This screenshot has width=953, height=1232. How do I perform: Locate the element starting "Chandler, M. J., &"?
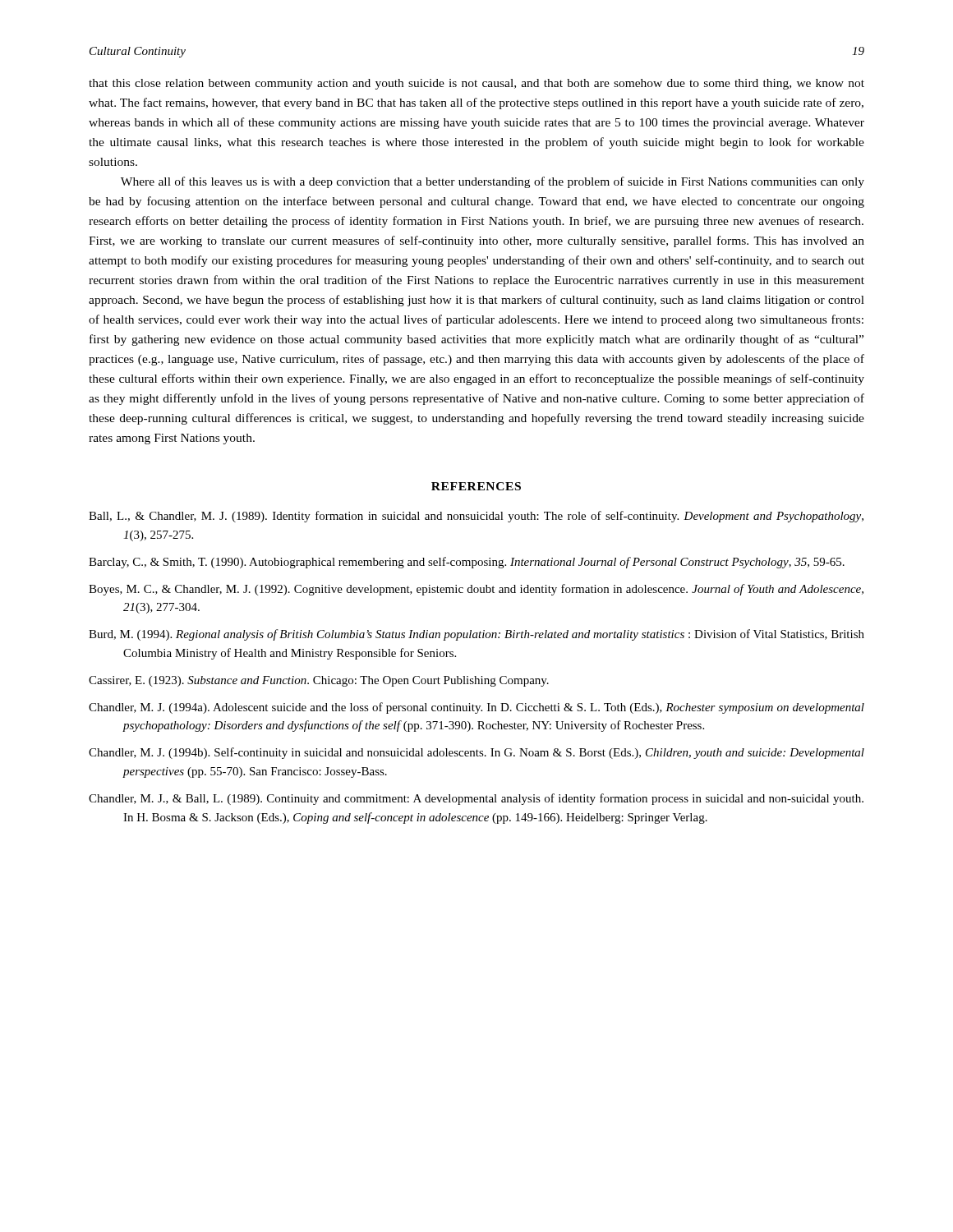(476, 808)
